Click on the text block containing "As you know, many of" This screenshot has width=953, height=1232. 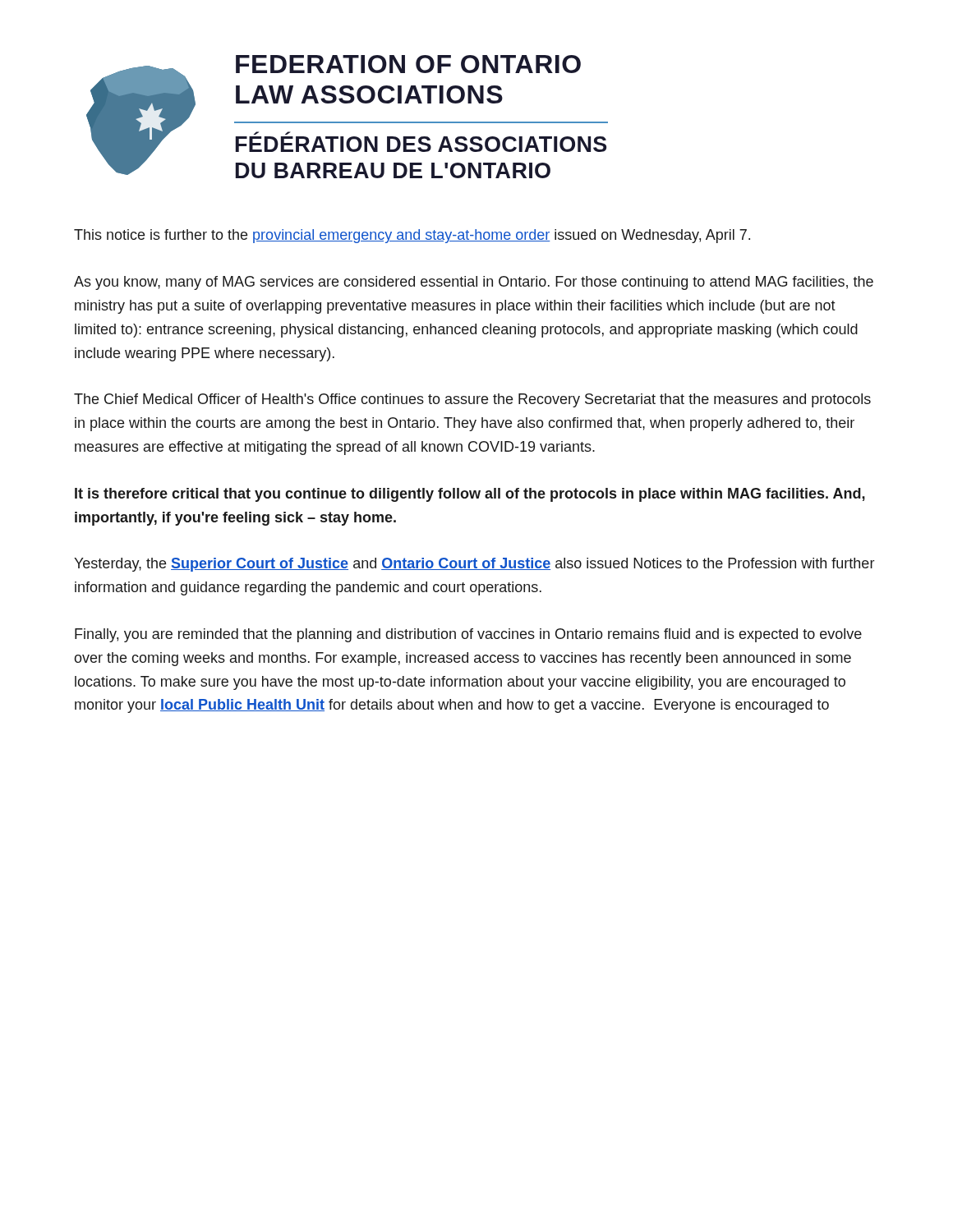point(474,317)
